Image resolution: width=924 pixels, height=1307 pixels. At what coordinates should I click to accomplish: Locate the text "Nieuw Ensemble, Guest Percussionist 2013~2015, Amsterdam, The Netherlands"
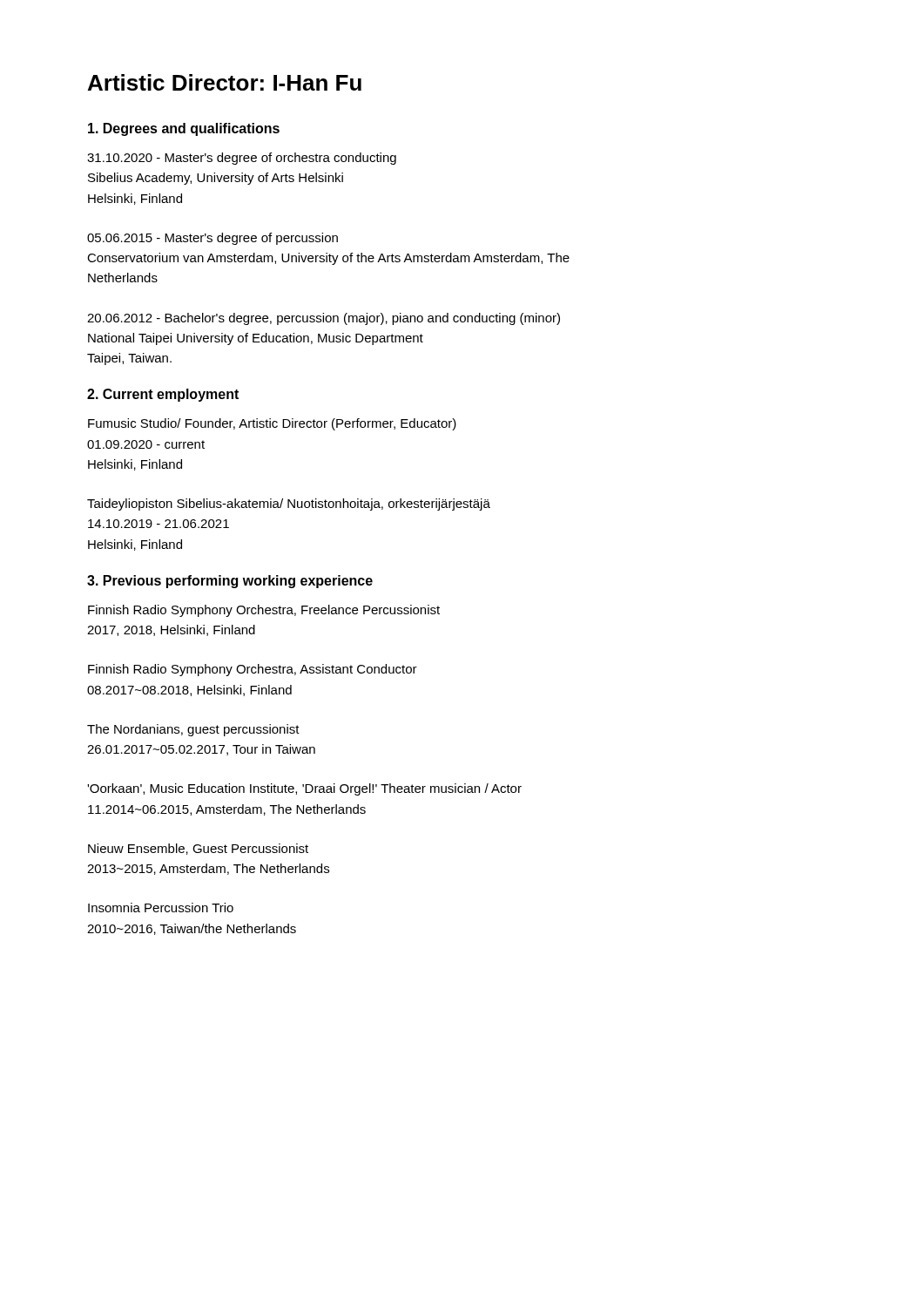click(208, 858)
